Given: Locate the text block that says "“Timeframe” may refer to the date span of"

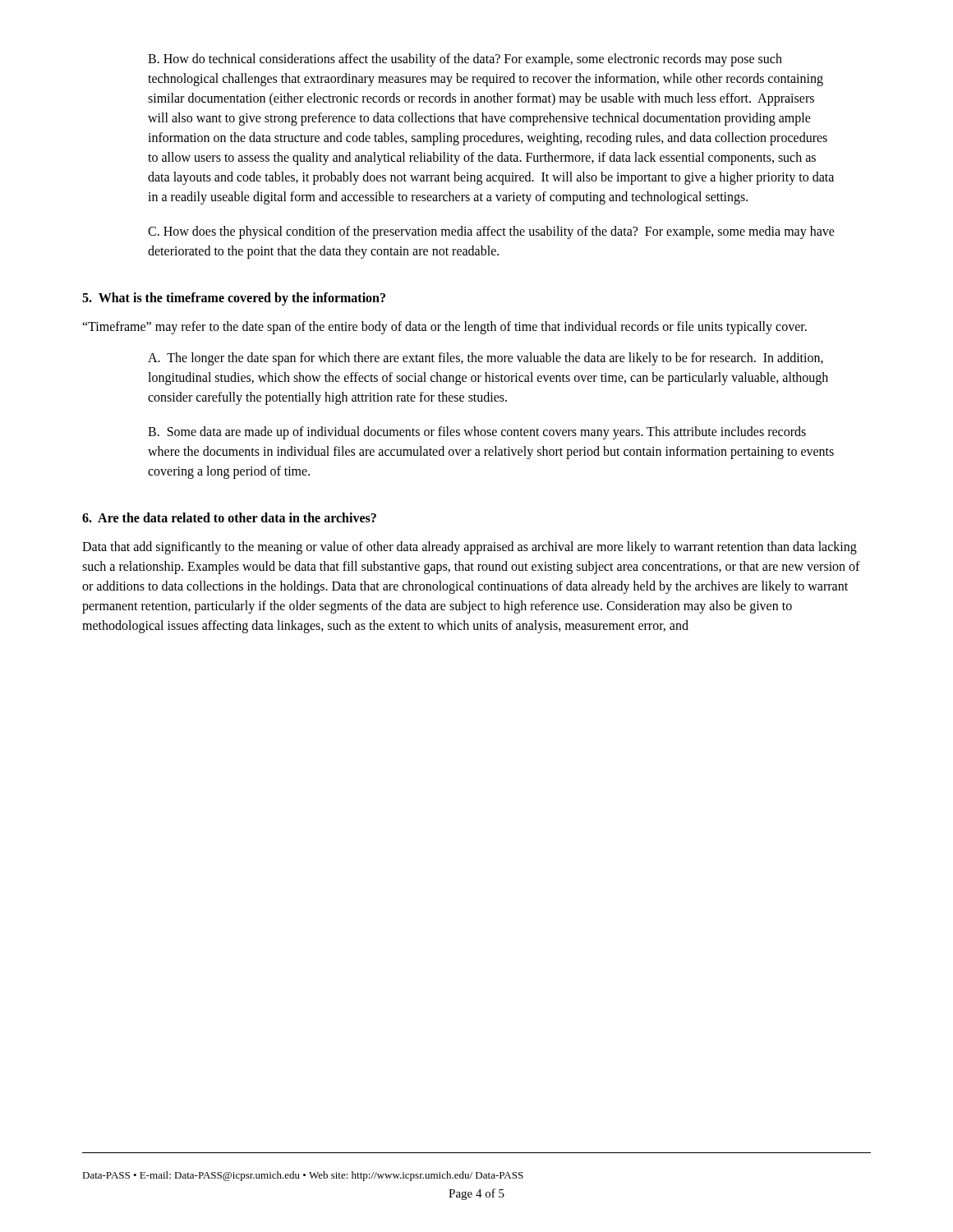Looking at the screenshot, I should (x=476, y=327).
